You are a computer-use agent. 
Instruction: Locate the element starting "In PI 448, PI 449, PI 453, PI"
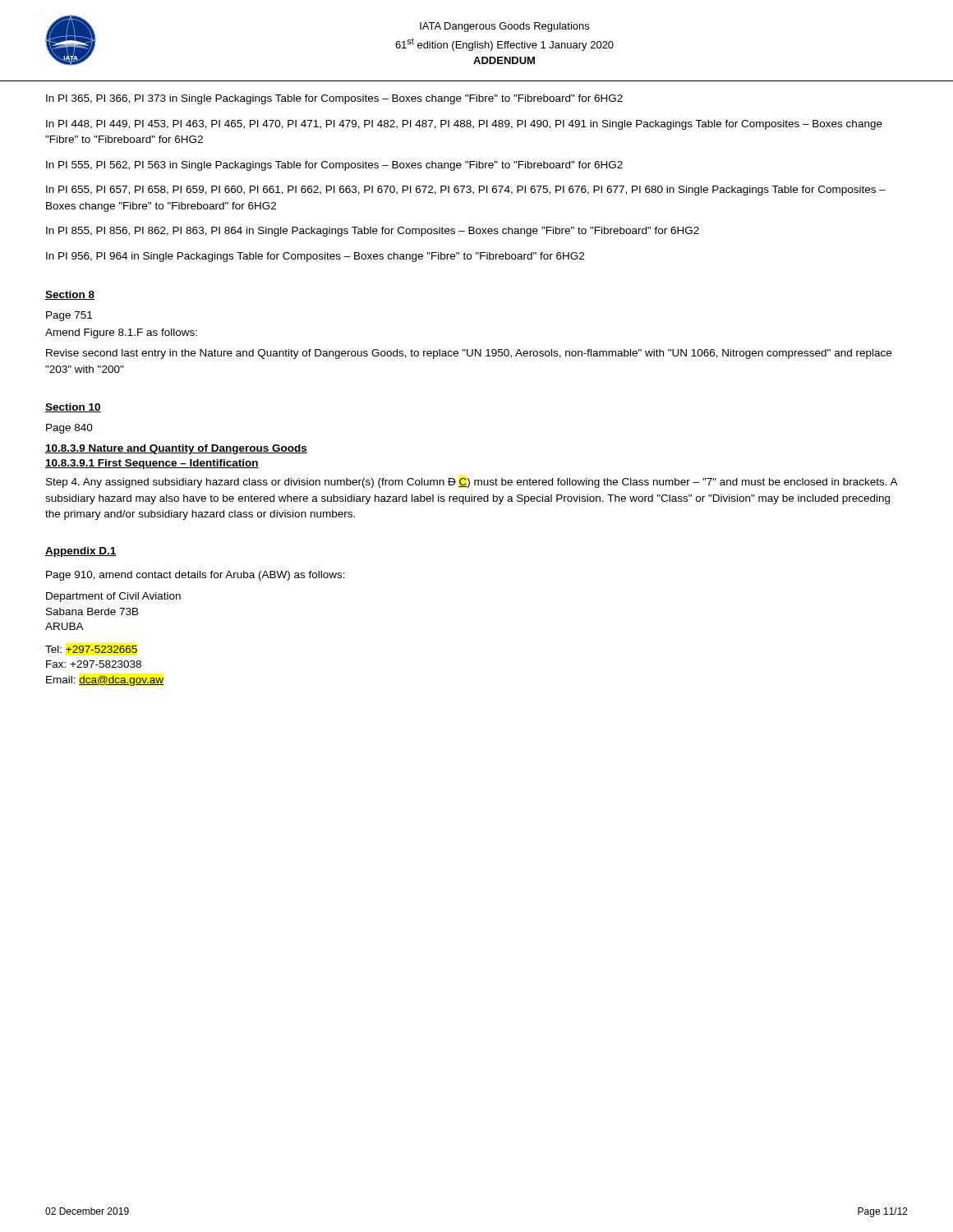(x=464, y=131)
